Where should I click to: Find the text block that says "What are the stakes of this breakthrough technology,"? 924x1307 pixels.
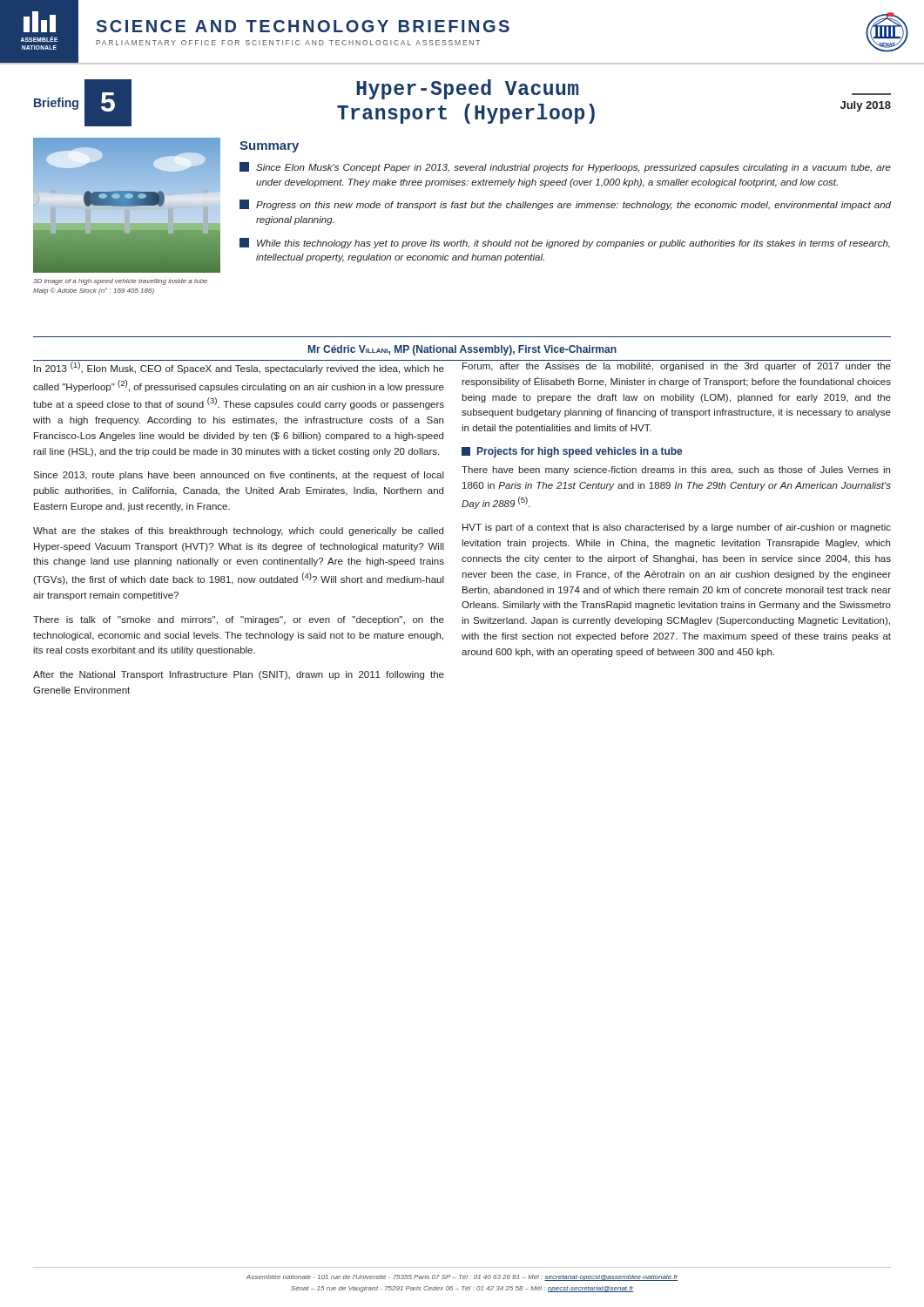(x=239, y=563)
